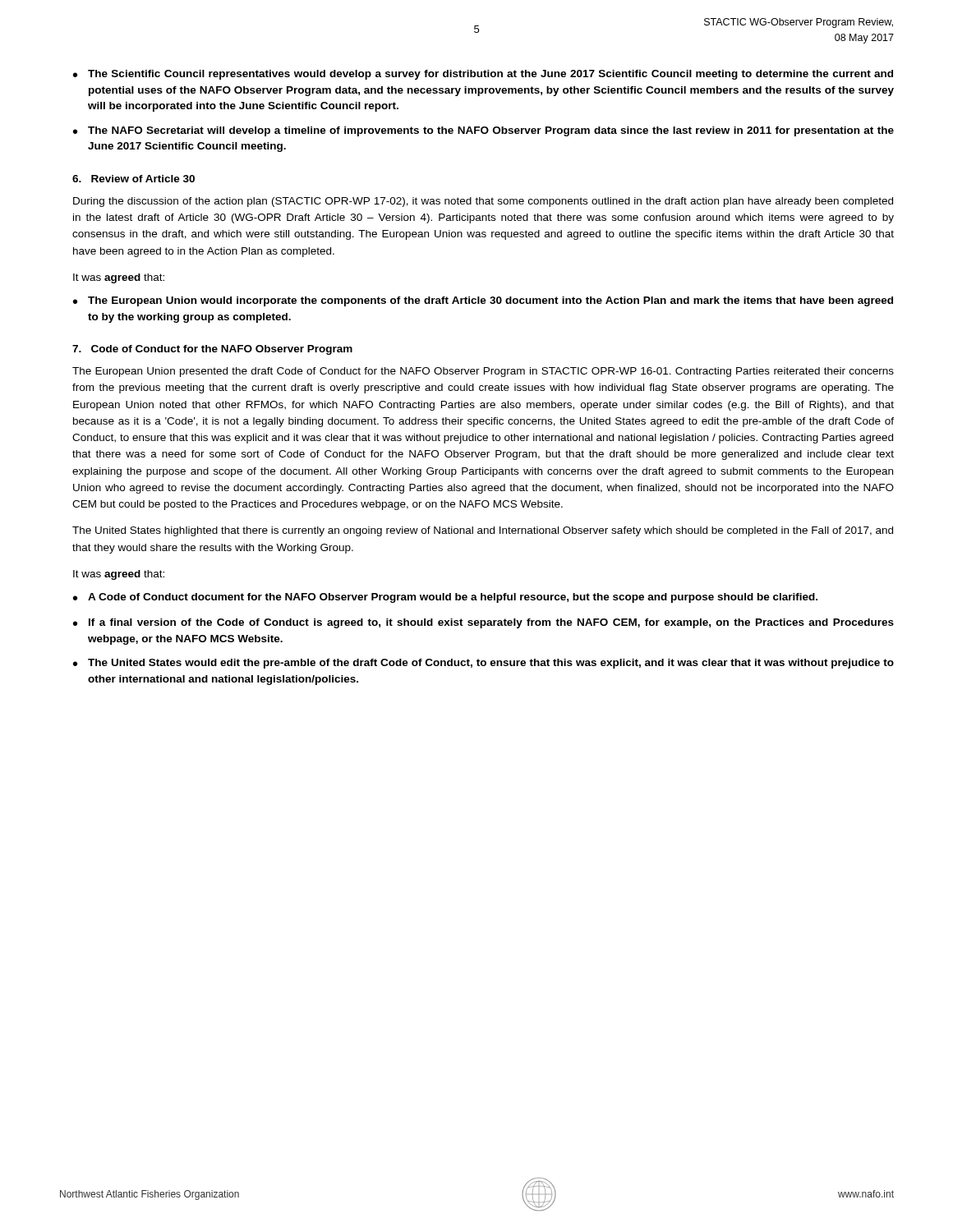Viewport: 953px width, 1232px height.
Task: Select the passage starting "• A Code of Conduct document for the"
Action: [x=445, y=598]
